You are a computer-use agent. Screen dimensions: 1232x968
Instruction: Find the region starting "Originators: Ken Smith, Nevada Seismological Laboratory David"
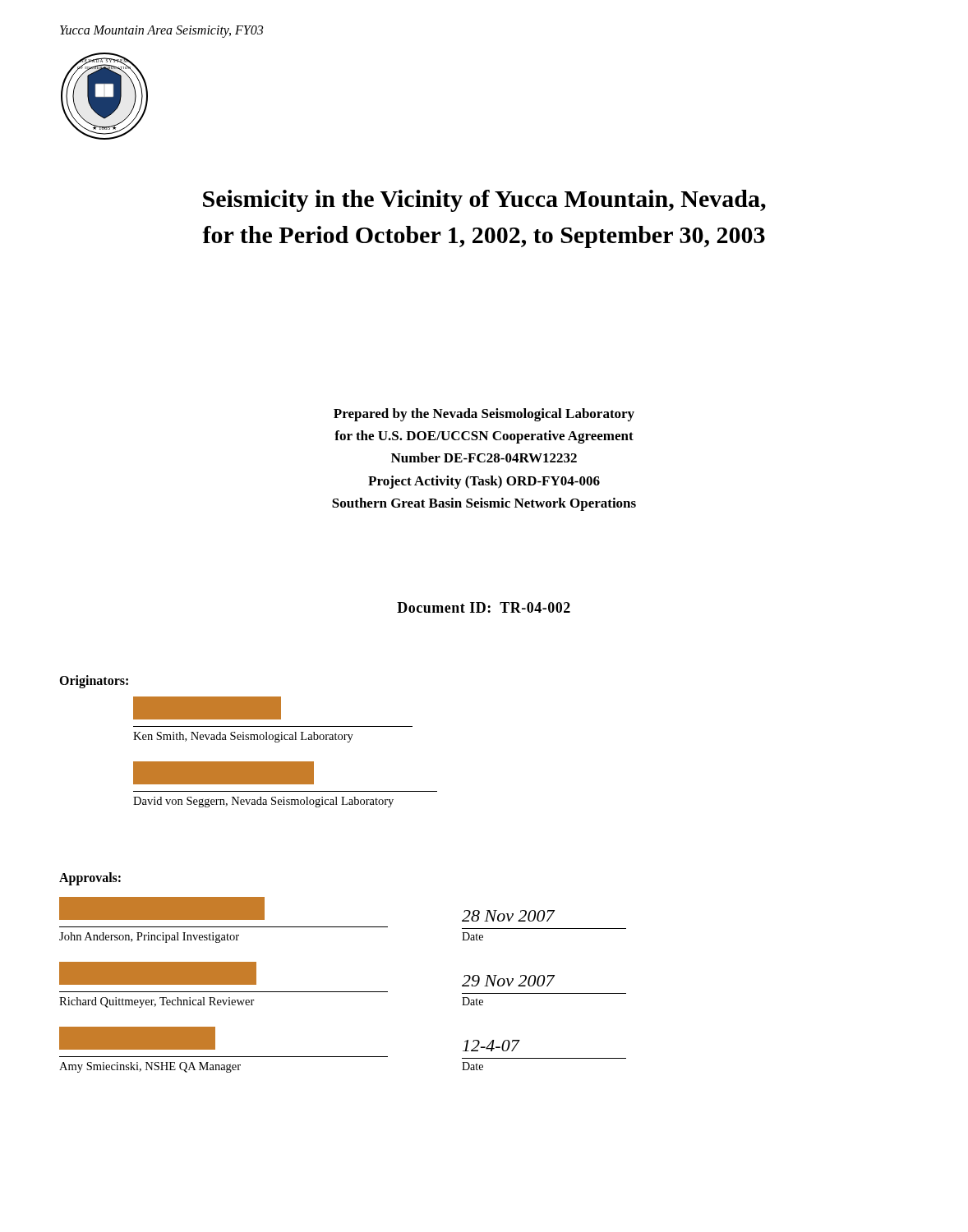pos(248,741)
